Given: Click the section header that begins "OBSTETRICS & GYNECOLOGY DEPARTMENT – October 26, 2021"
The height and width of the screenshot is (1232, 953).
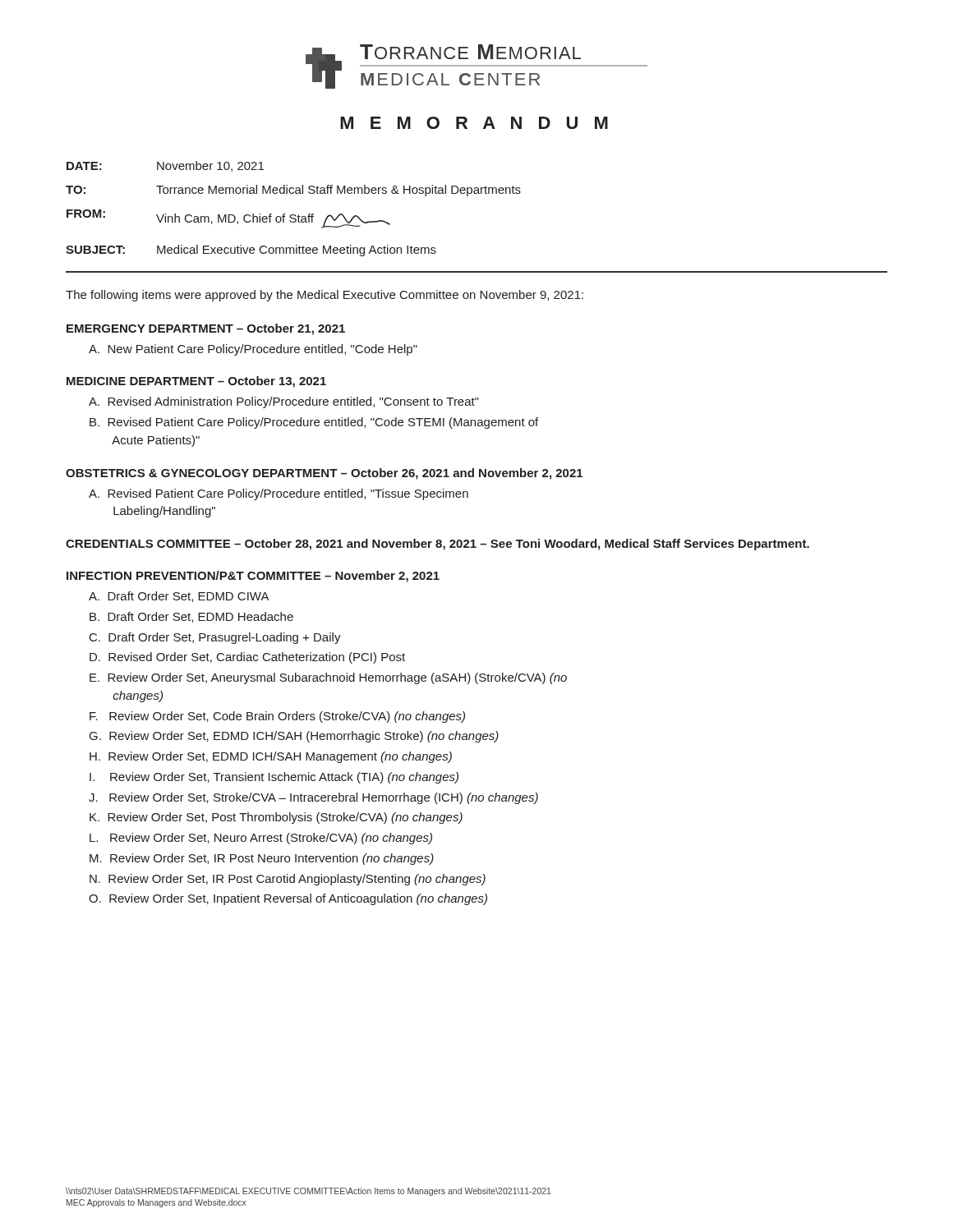Looking at the screenshot, I should (x=324, y=472).
